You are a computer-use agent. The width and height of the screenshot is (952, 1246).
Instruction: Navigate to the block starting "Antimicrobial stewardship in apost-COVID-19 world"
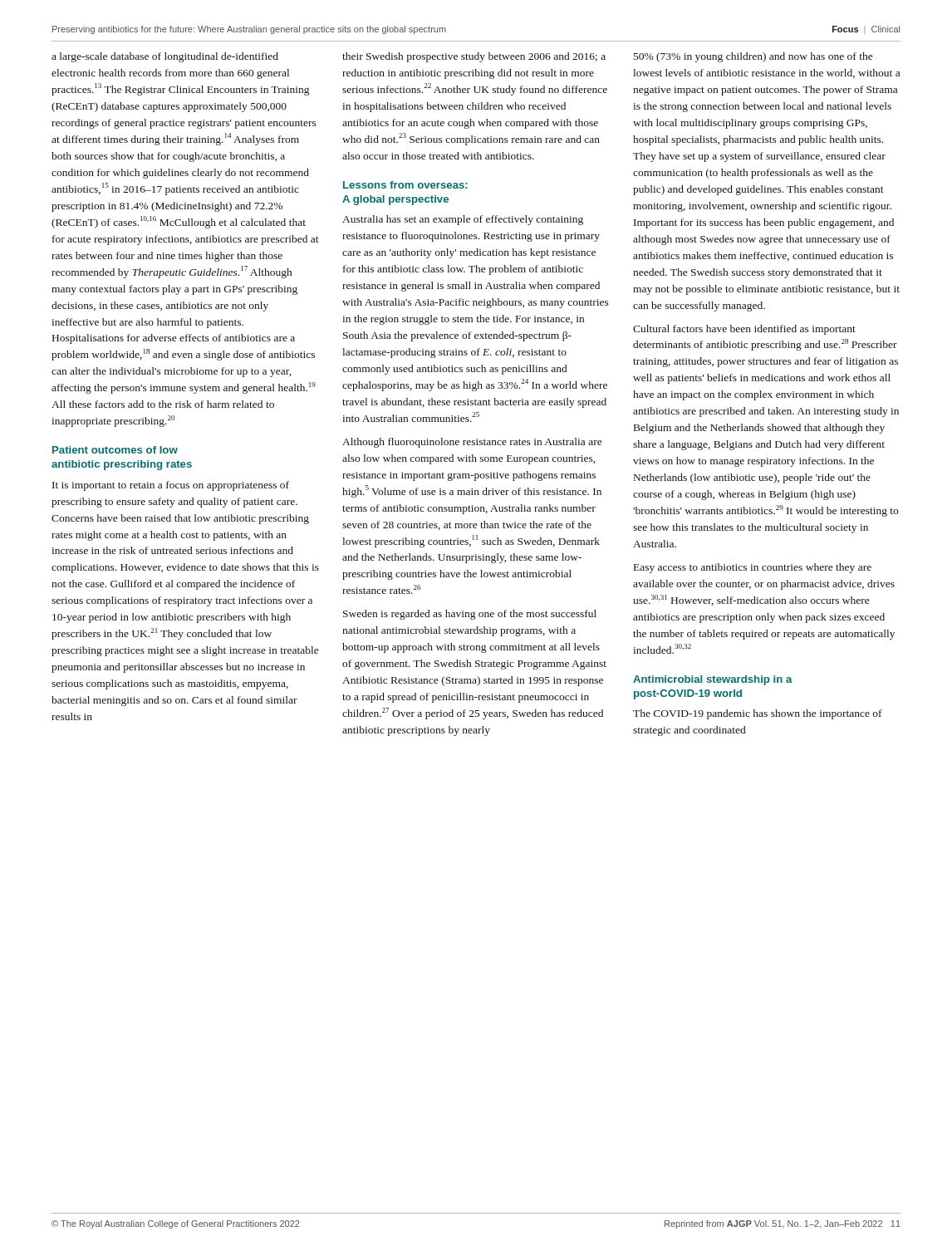712,686
